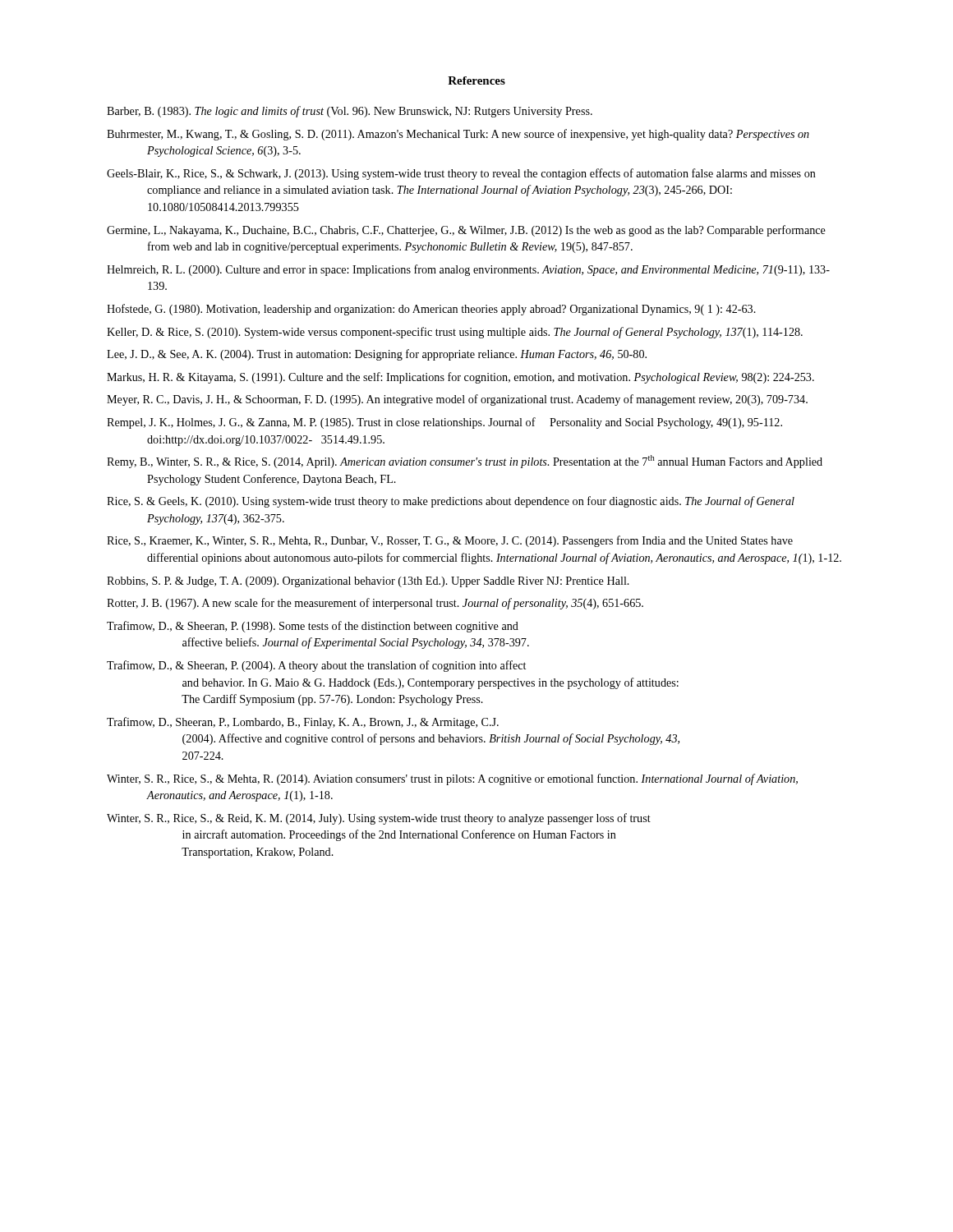Point to the element starting "Markus, H. R."
The height and width of the screenshot is (1232, 953).
461,377
